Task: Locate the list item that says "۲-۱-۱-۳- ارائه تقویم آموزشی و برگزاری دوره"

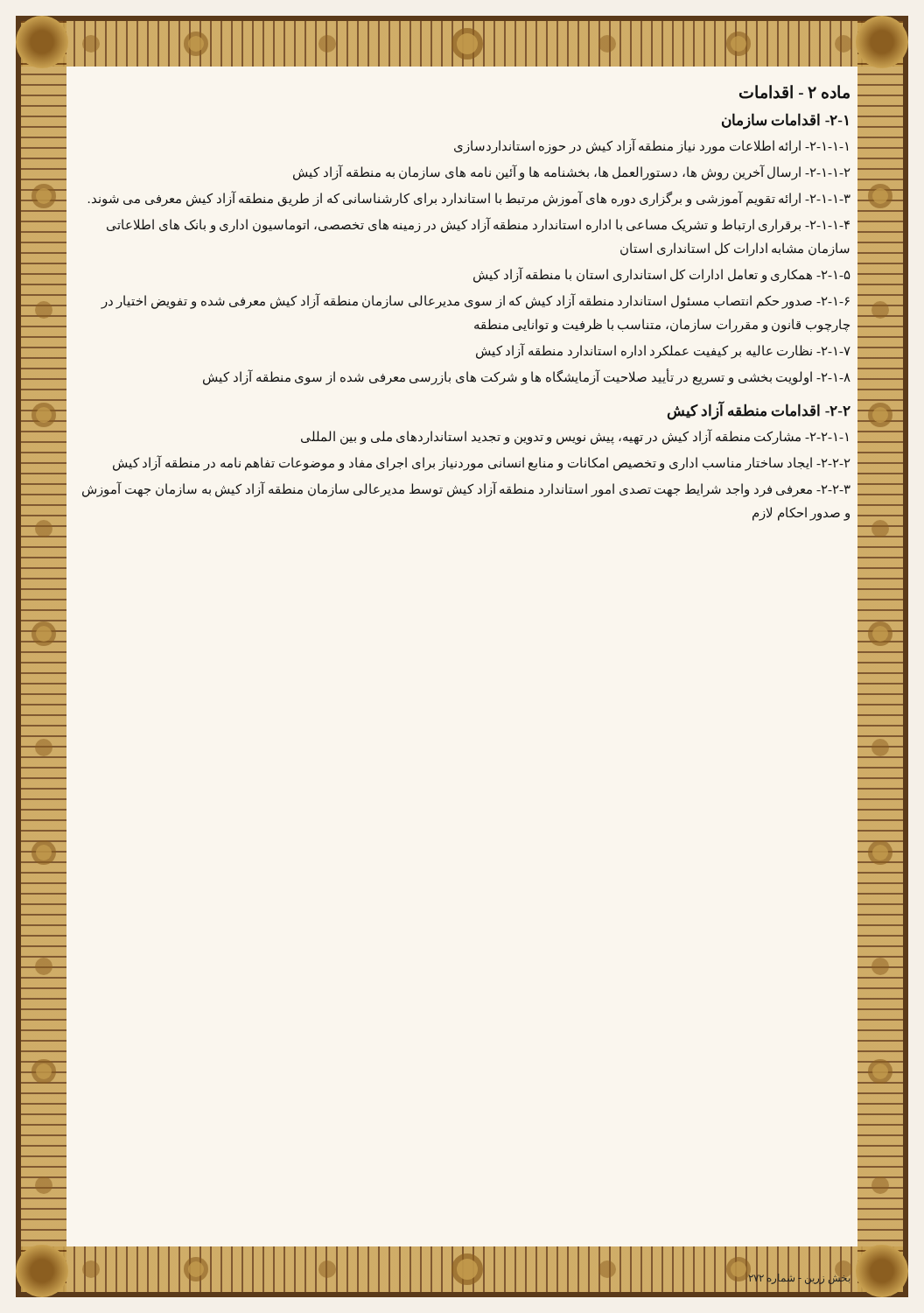Action: [469, 199]
